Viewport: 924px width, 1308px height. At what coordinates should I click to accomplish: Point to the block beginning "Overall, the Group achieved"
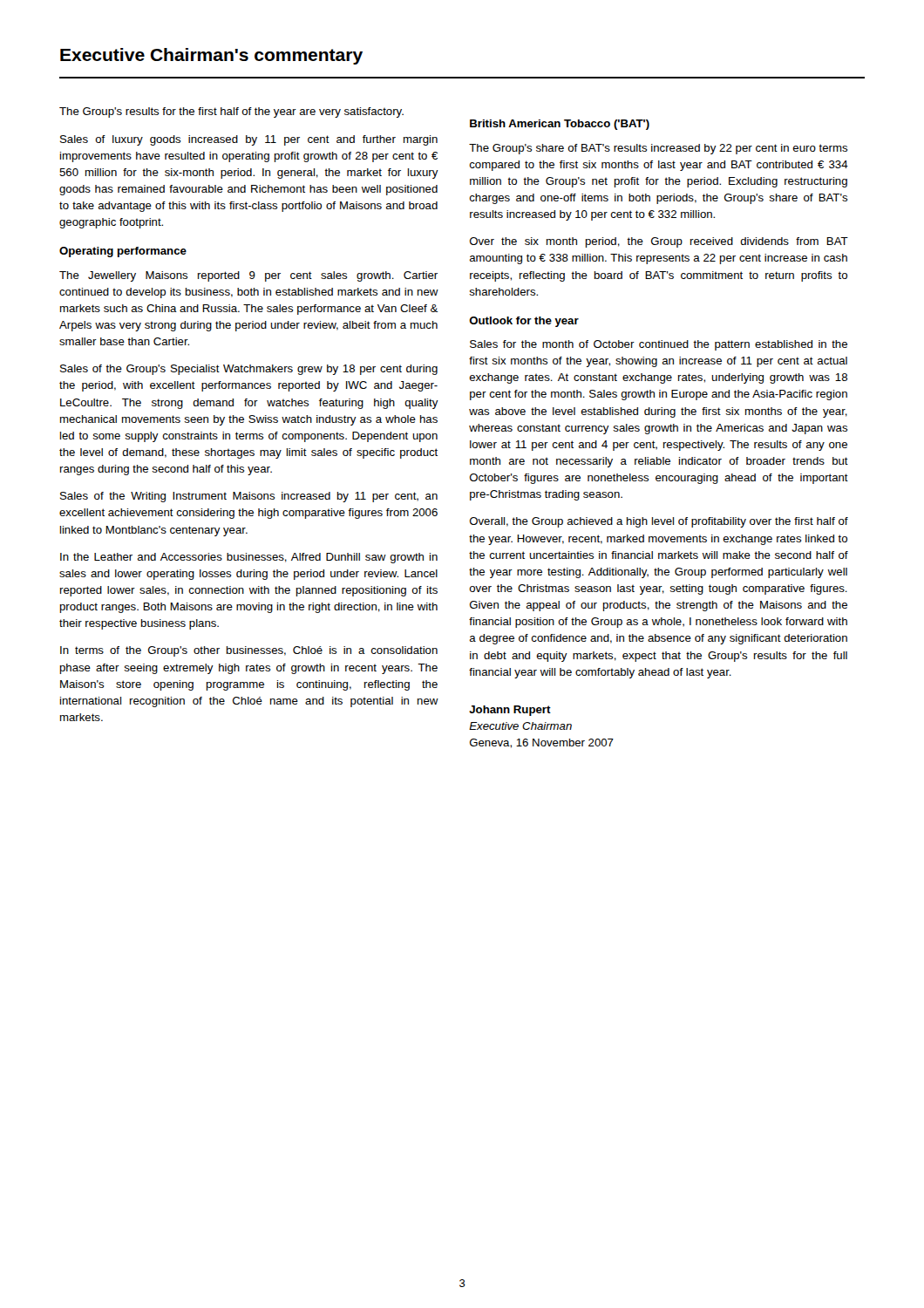[658, 597]
